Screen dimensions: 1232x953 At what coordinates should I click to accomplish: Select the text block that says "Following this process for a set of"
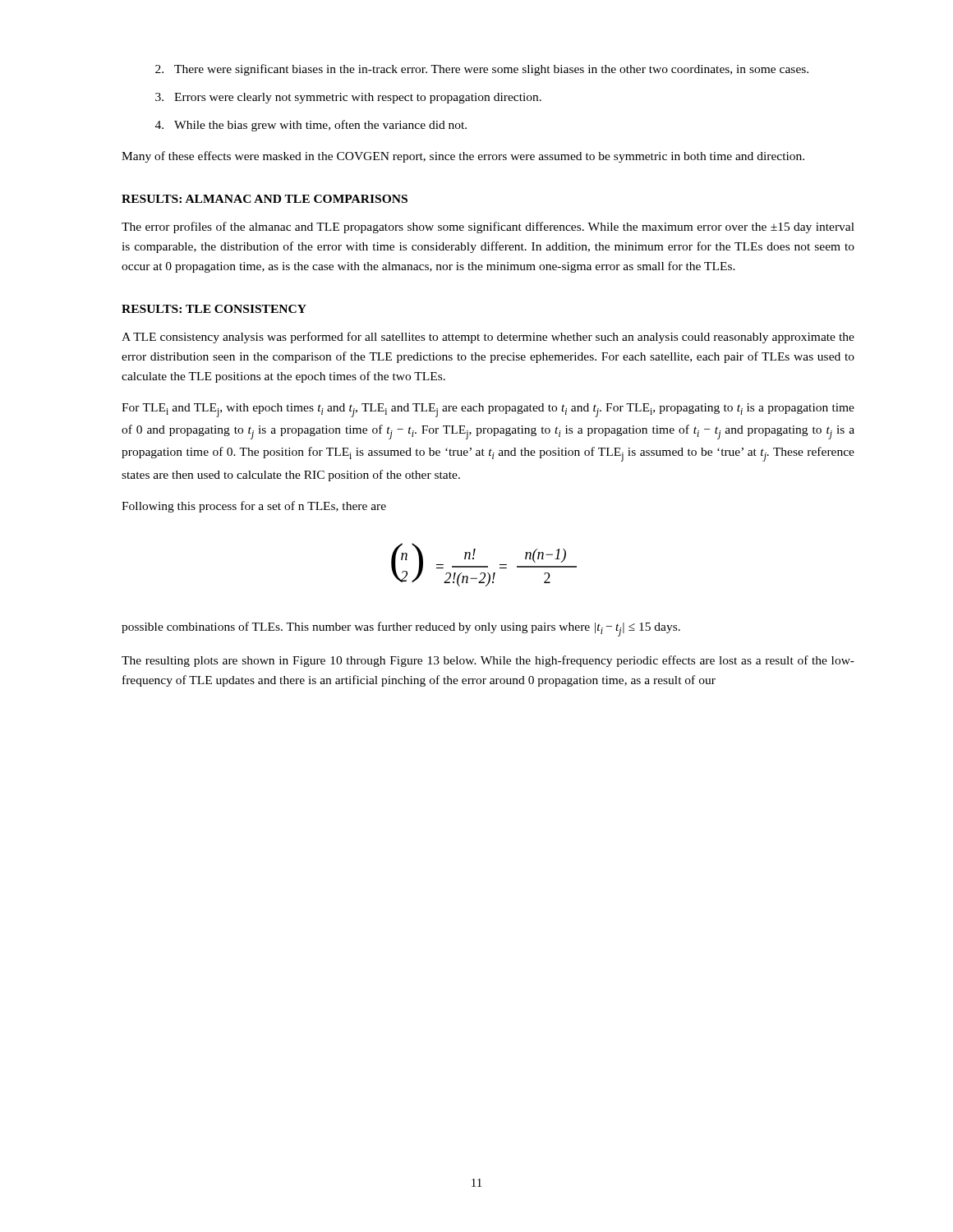tap(254, 505)
